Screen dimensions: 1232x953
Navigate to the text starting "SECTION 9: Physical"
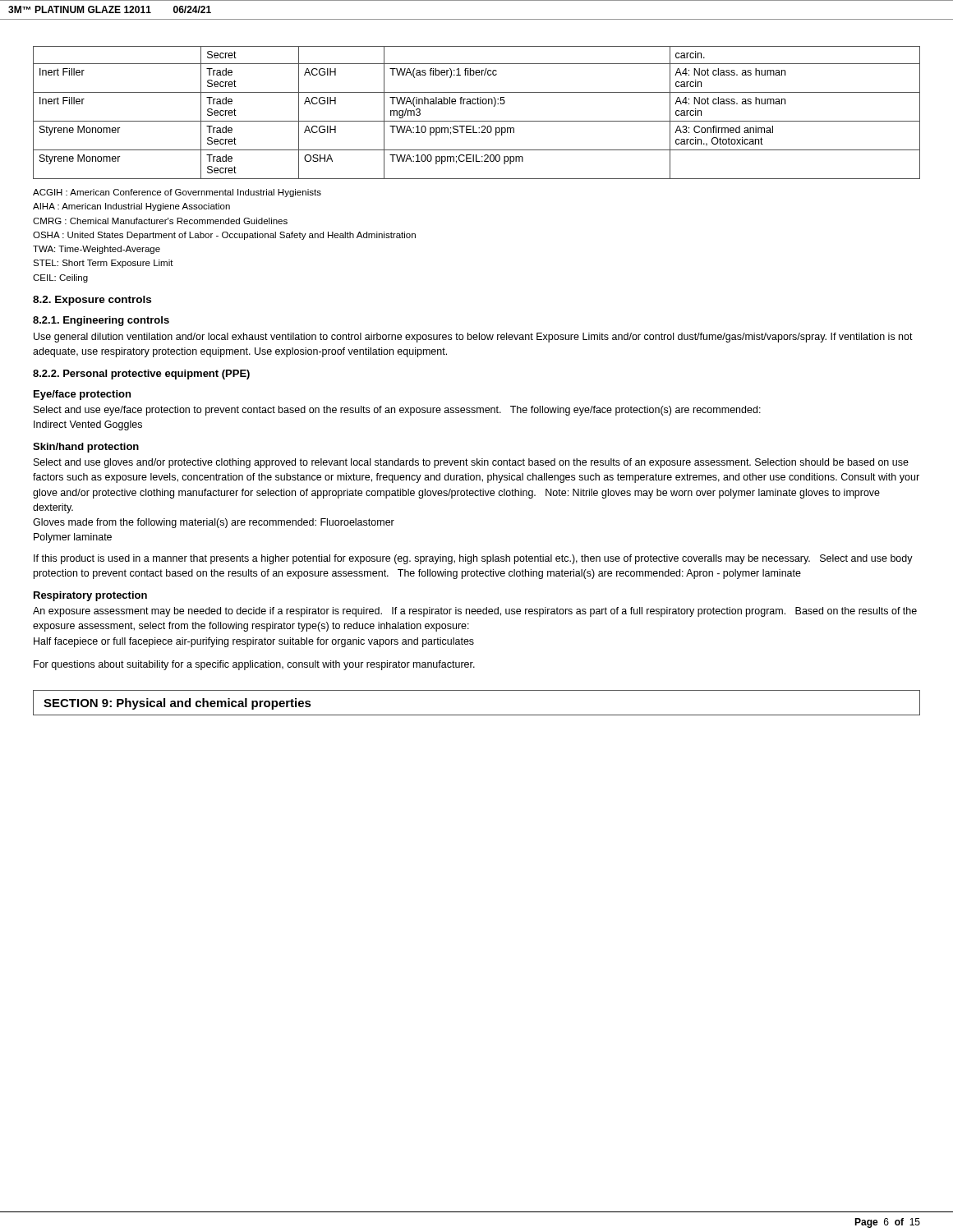(177, 702)
